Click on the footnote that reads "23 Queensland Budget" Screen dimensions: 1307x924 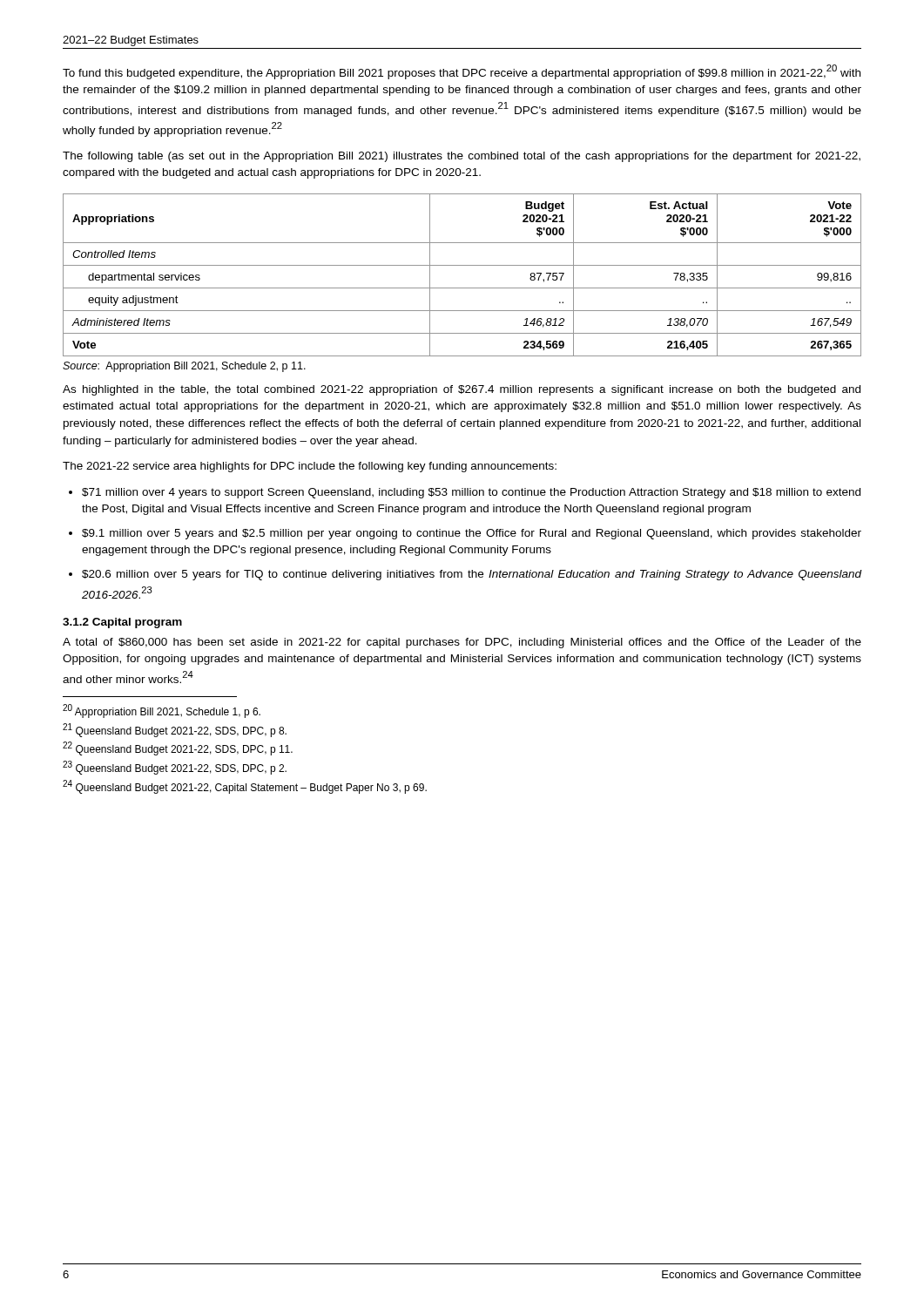[175, 767]
